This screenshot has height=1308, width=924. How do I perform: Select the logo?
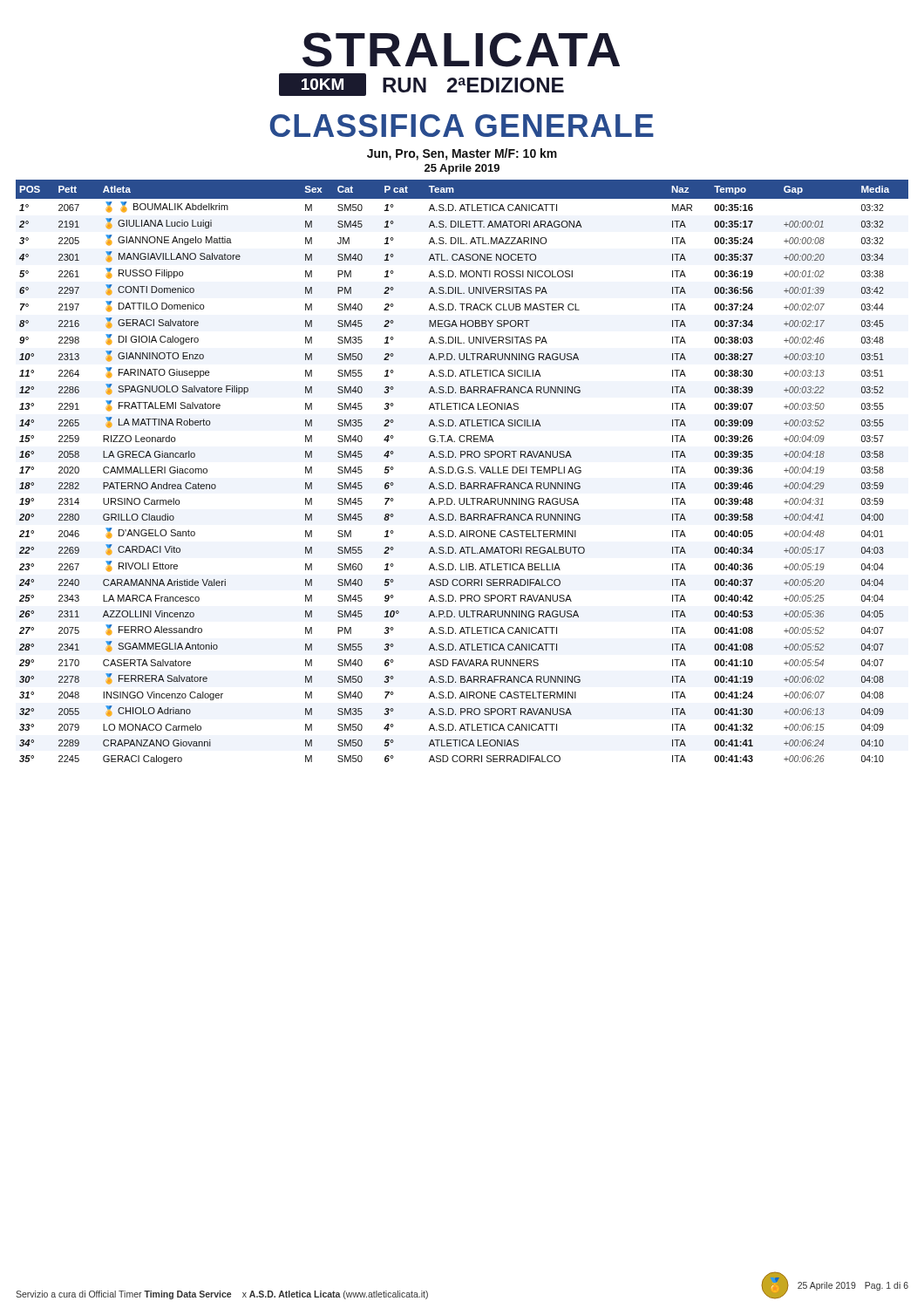coord(462,52)
